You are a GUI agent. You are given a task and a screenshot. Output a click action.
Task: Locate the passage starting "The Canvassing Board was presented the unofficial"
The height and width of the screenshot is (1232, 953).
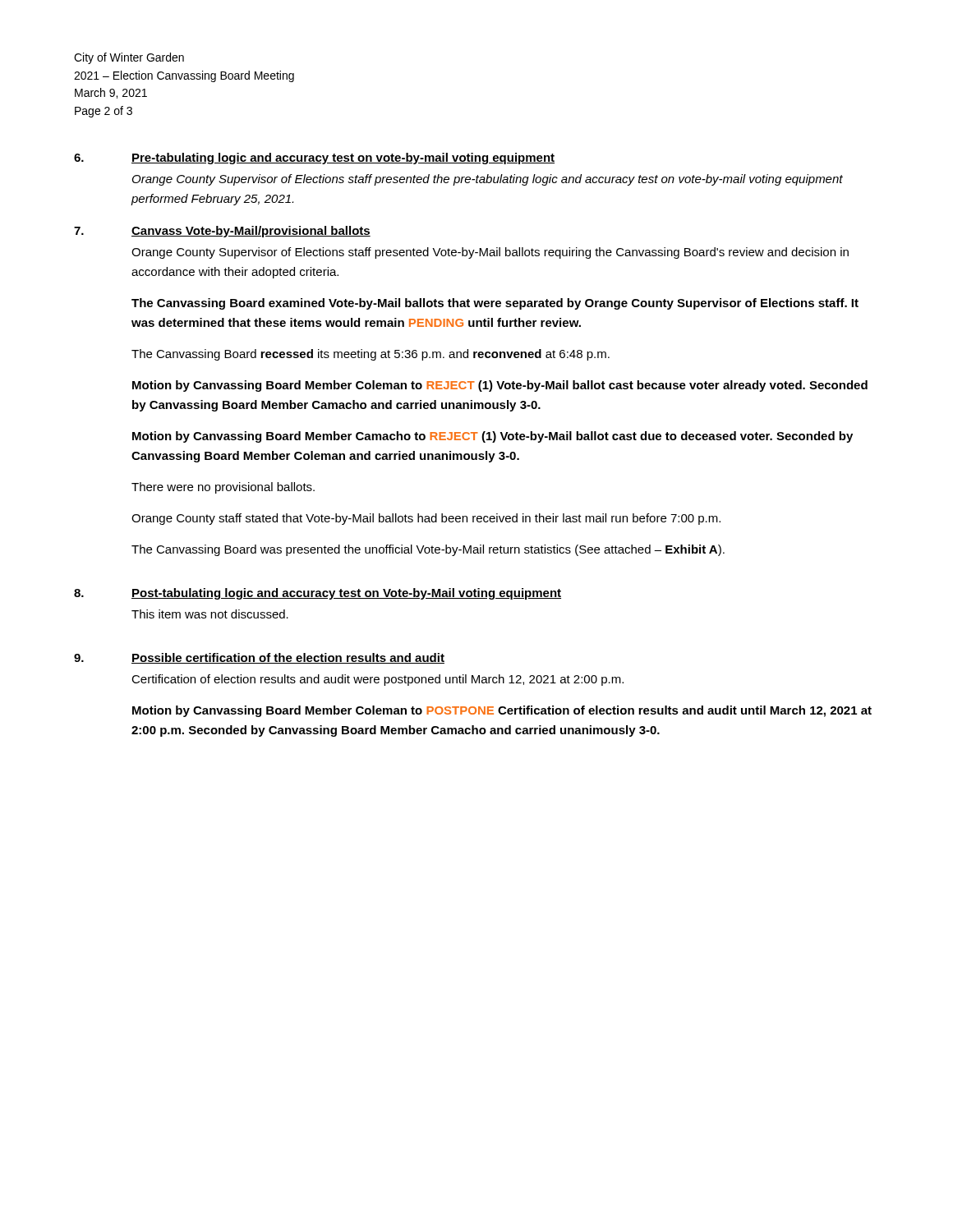428,549
